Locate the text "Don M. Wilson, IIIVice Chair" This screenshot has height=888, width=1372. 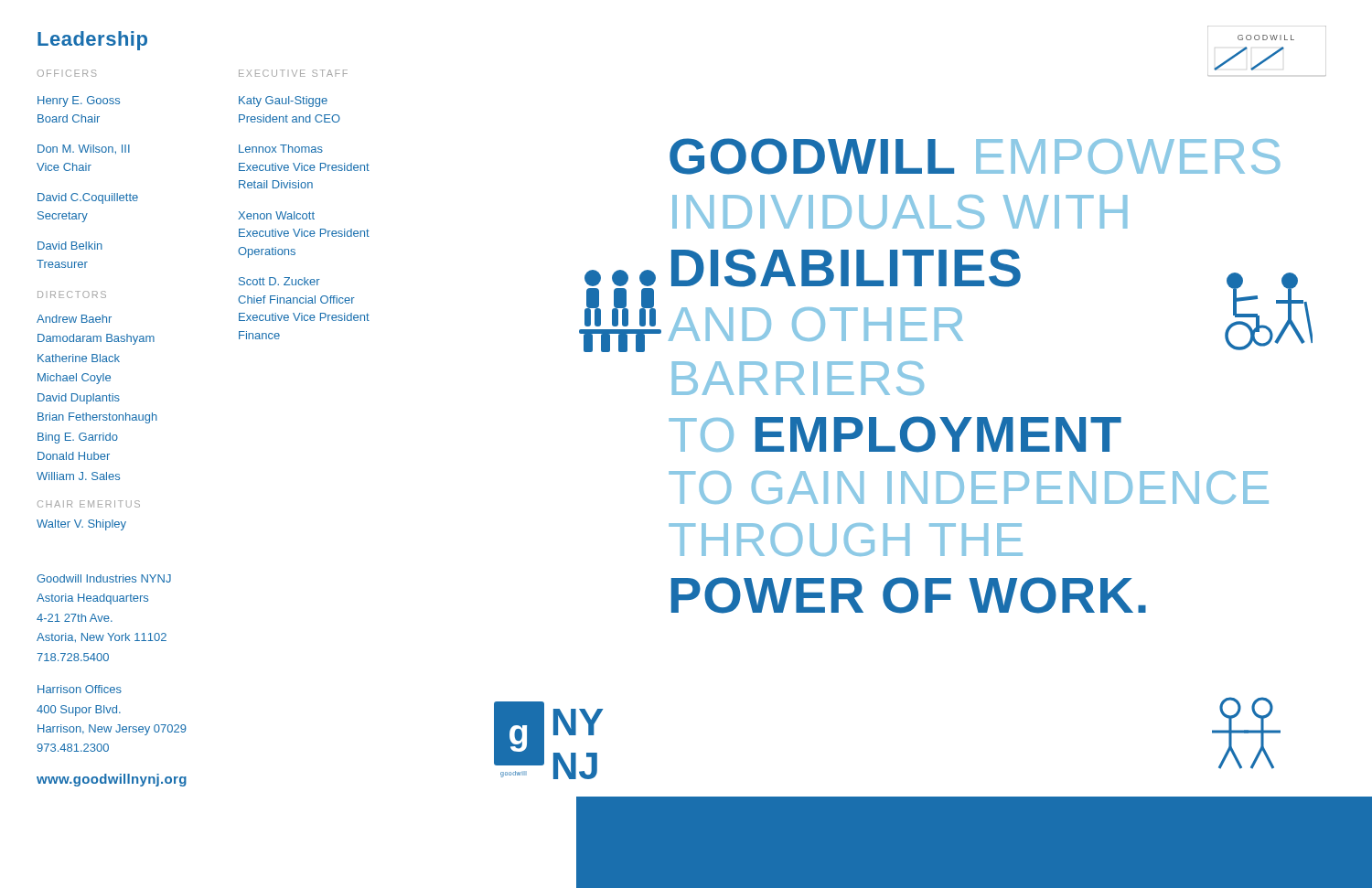[84, 158]
